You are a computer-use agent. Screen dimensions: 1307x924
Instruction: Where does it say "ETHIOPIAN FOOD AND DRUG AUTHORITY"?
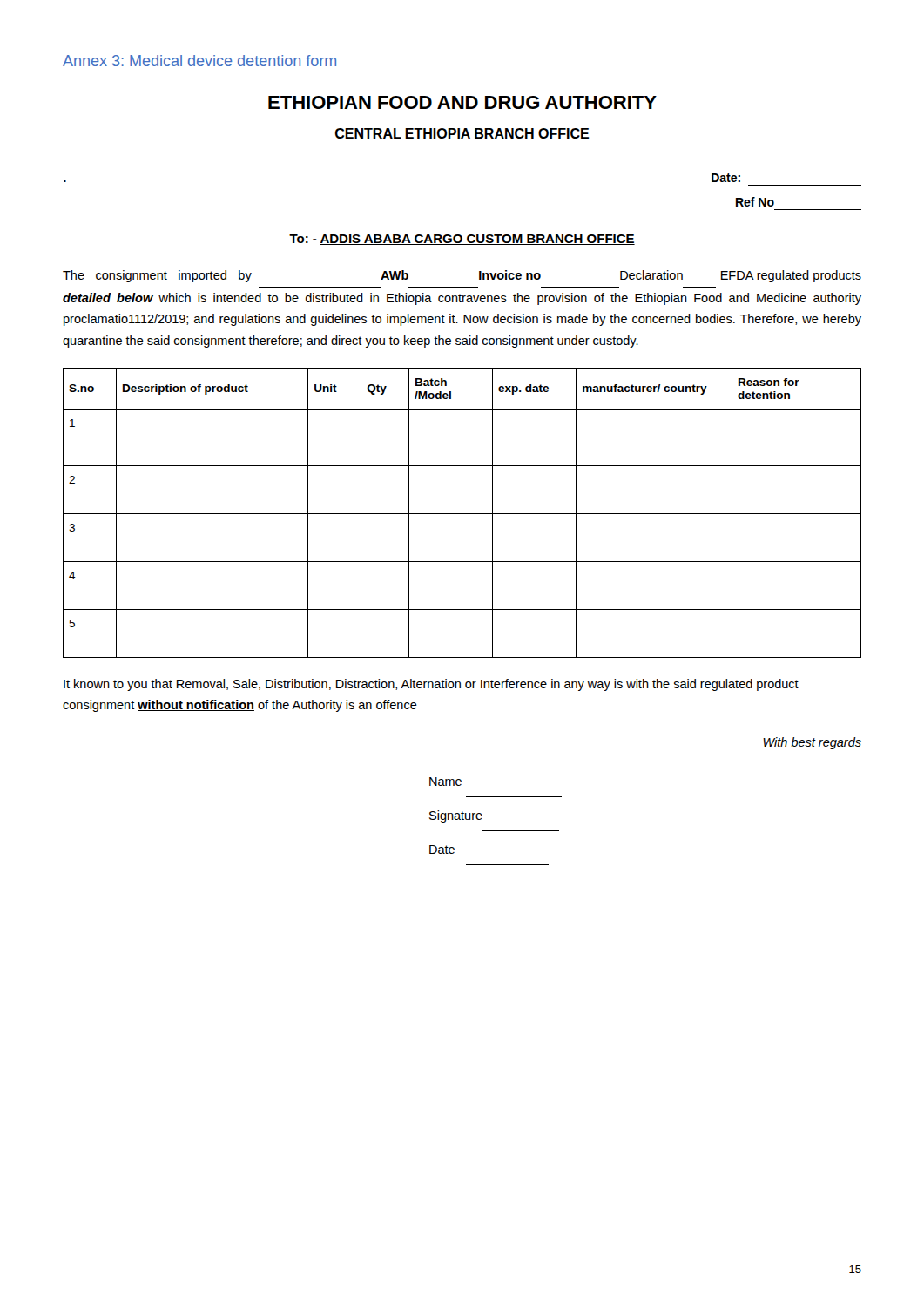(462, 102)
